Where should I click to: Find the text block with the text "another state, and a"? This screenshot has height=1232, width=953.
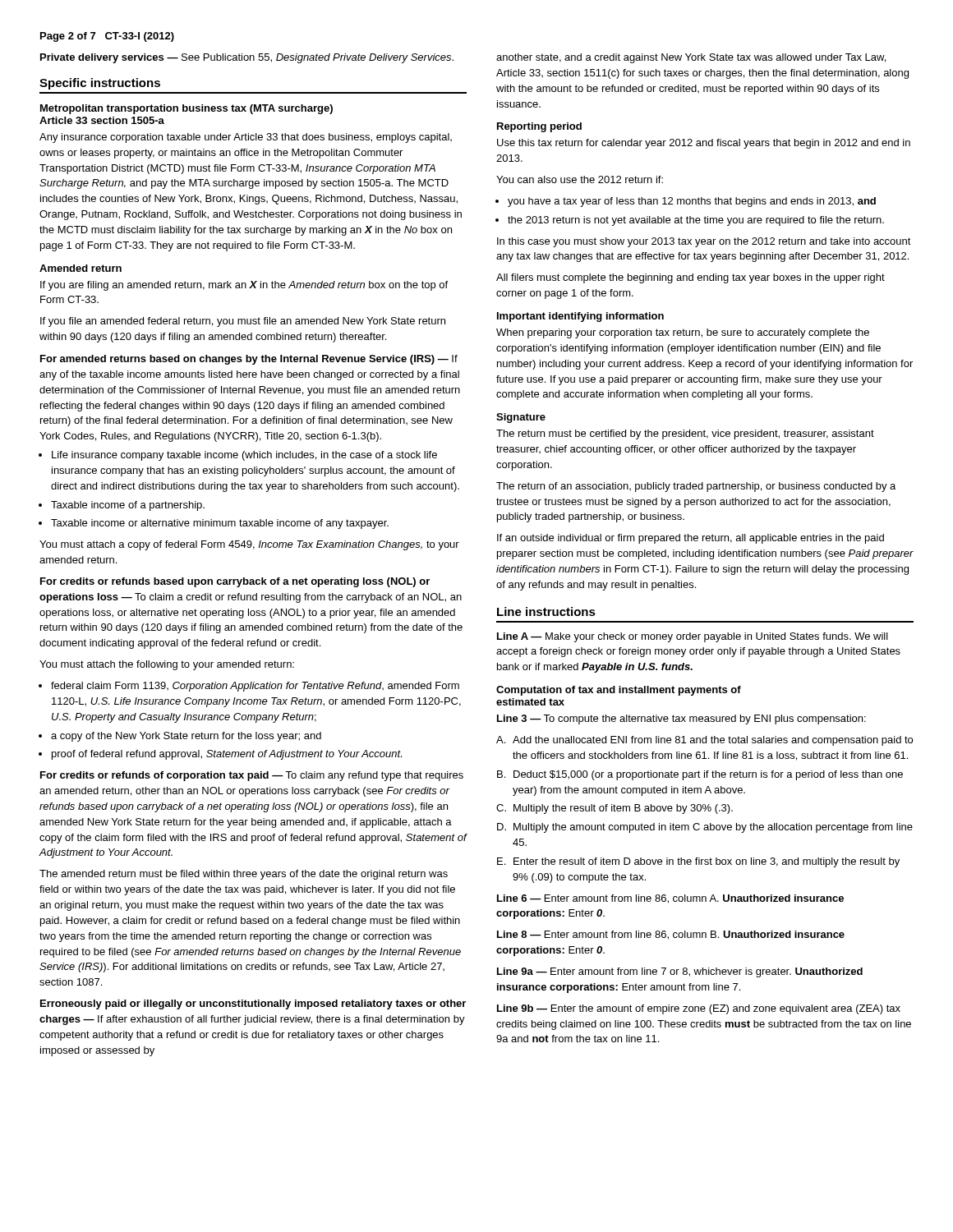coord(705,81)
